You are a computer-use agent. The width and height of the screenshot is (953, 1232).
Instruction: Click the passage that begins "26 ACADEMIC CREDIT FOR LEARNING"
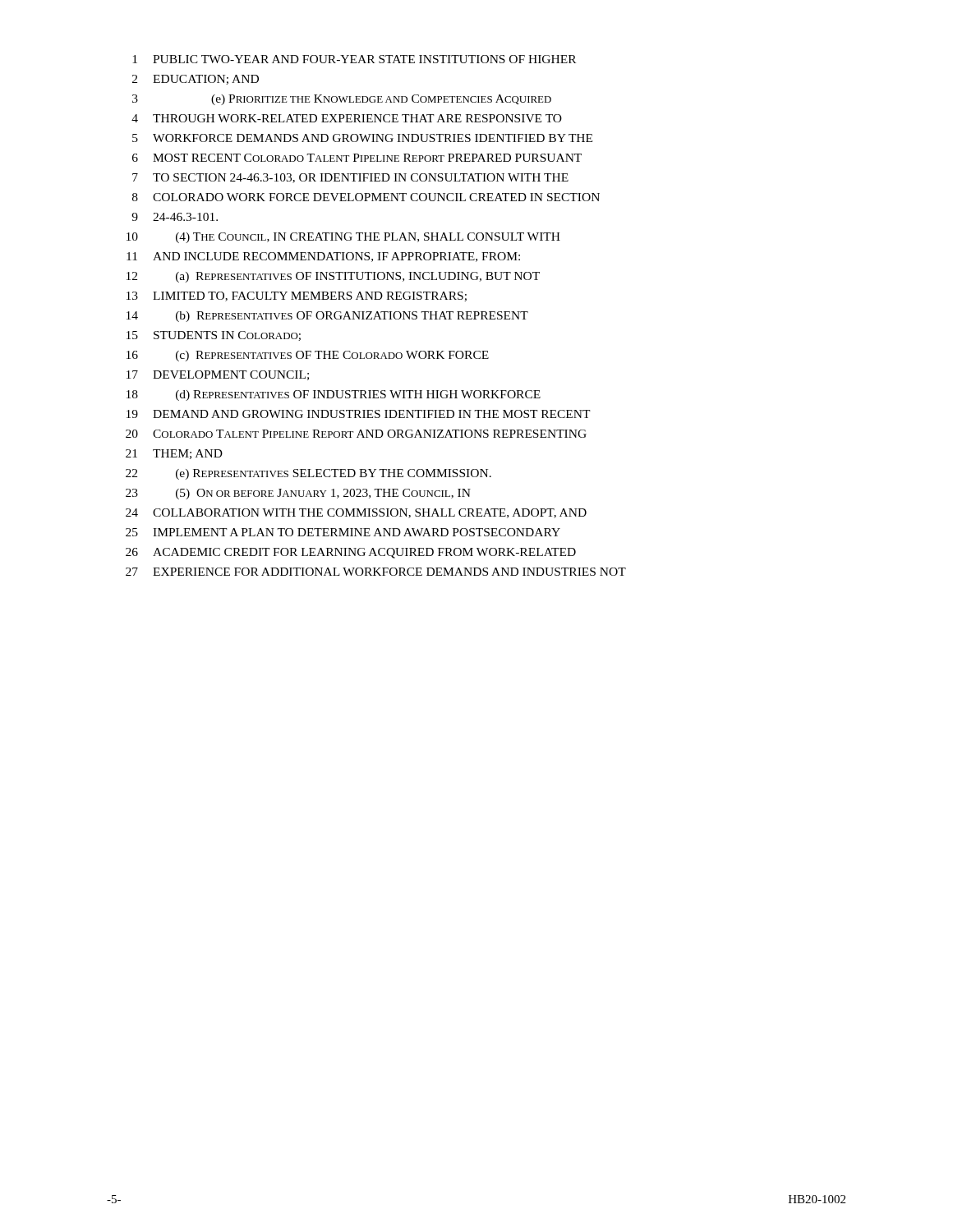(476, 552)
